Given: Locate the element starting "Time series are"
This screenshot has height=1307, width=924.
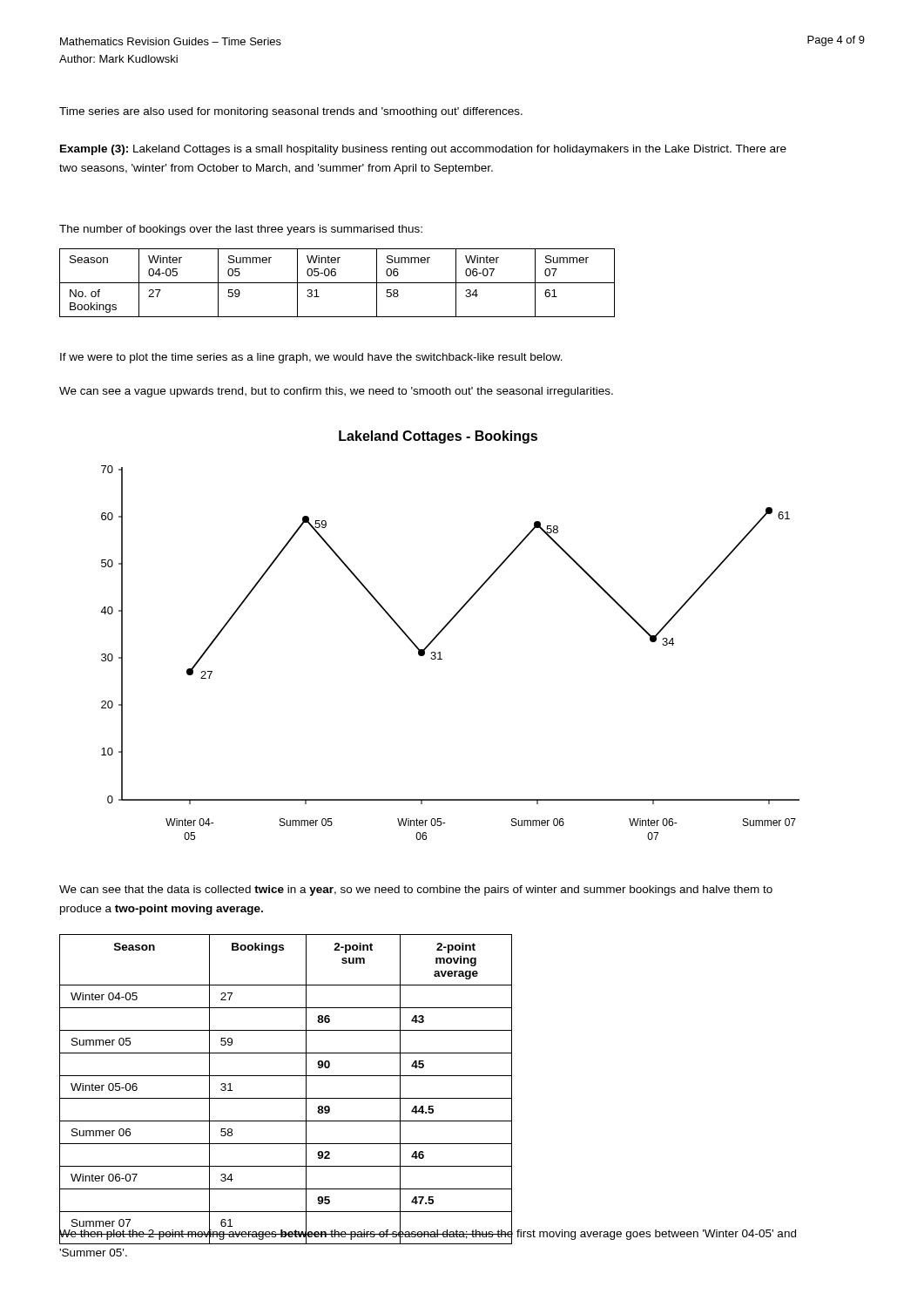Looking at the screenshot, I should click(x=291, y=111).
